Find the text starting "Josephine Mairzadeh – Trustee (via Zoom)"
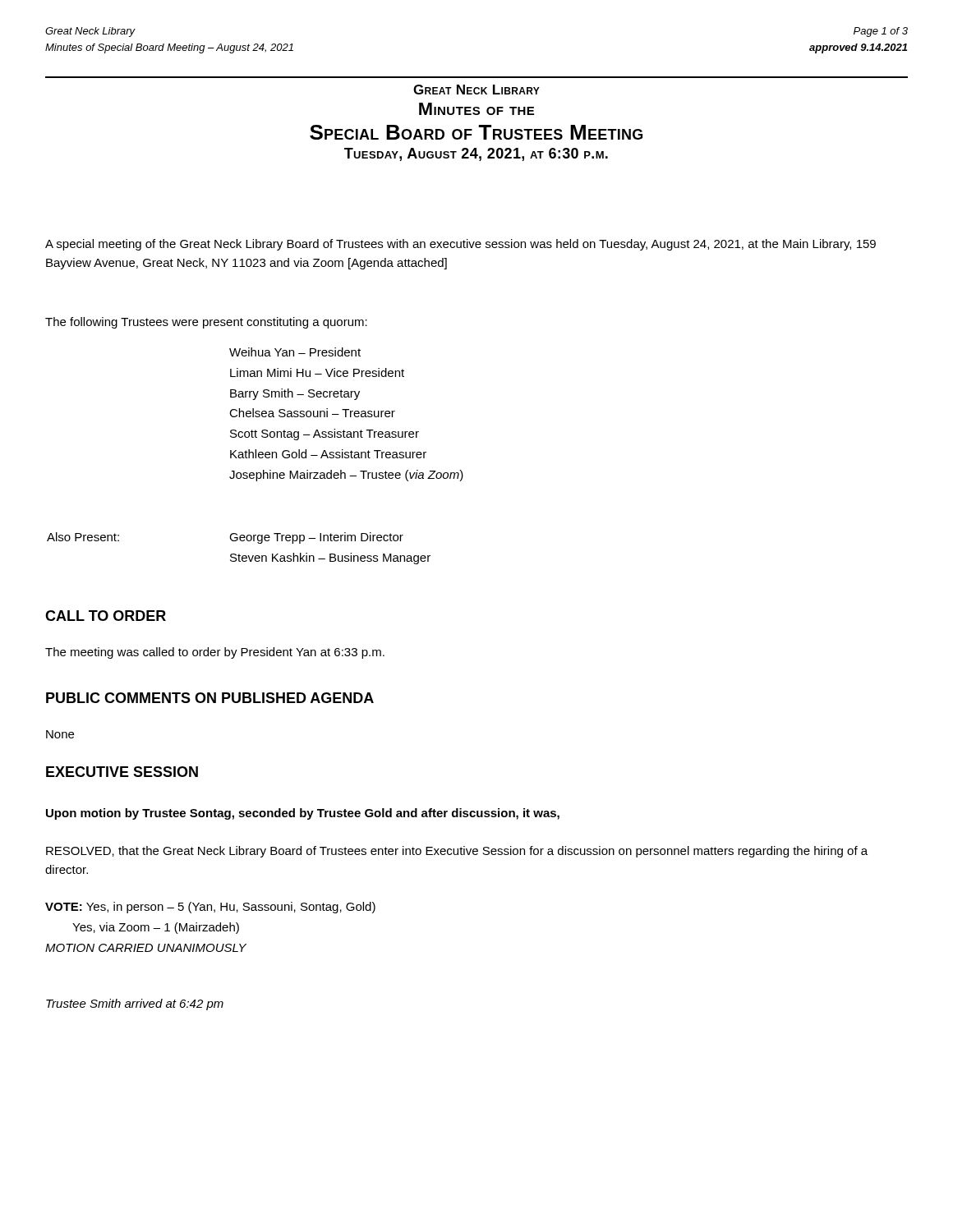This screenshot has height=1232, width=953. pos(346,474)
